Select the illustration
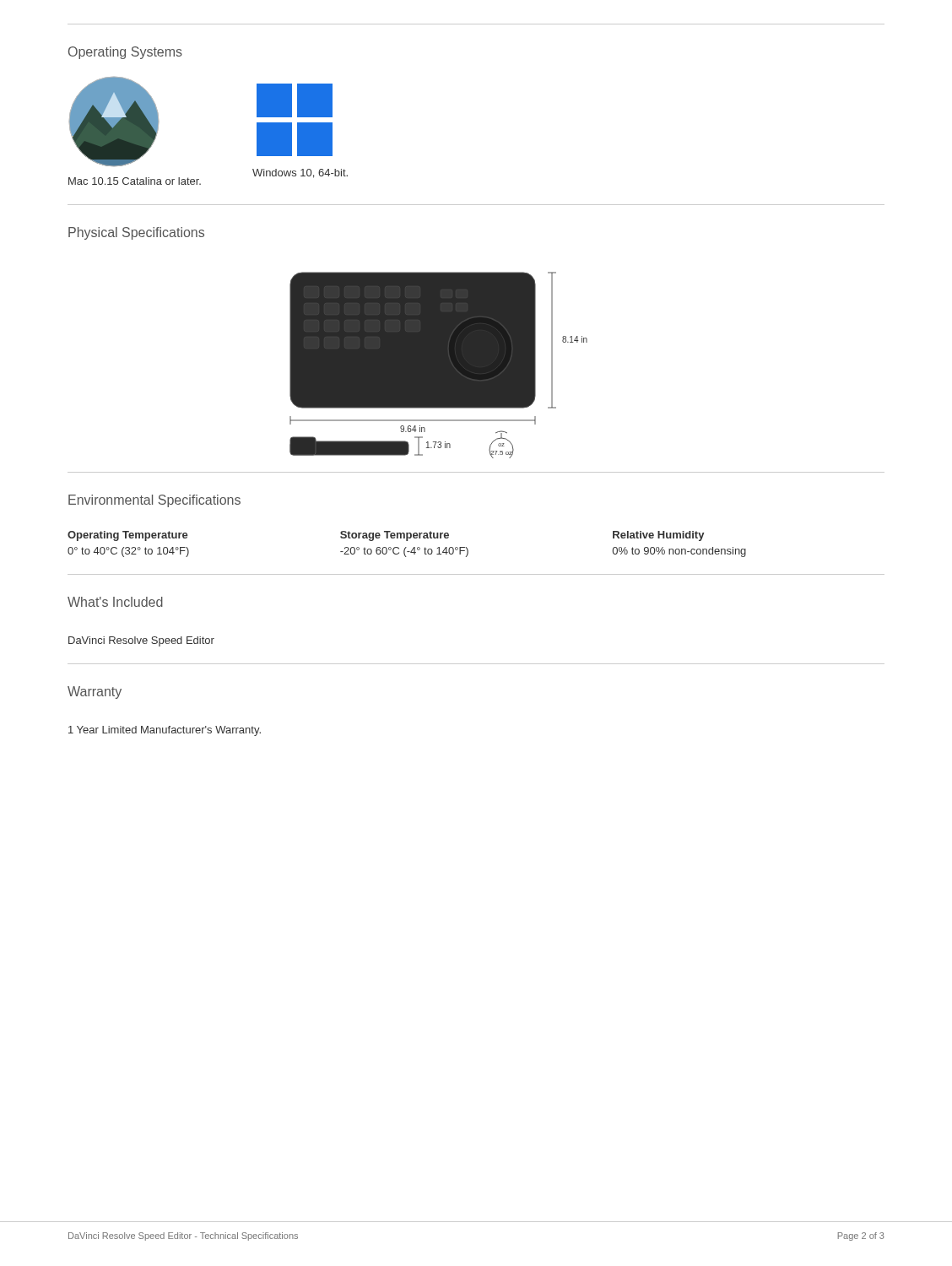 (x=135, y=131)
